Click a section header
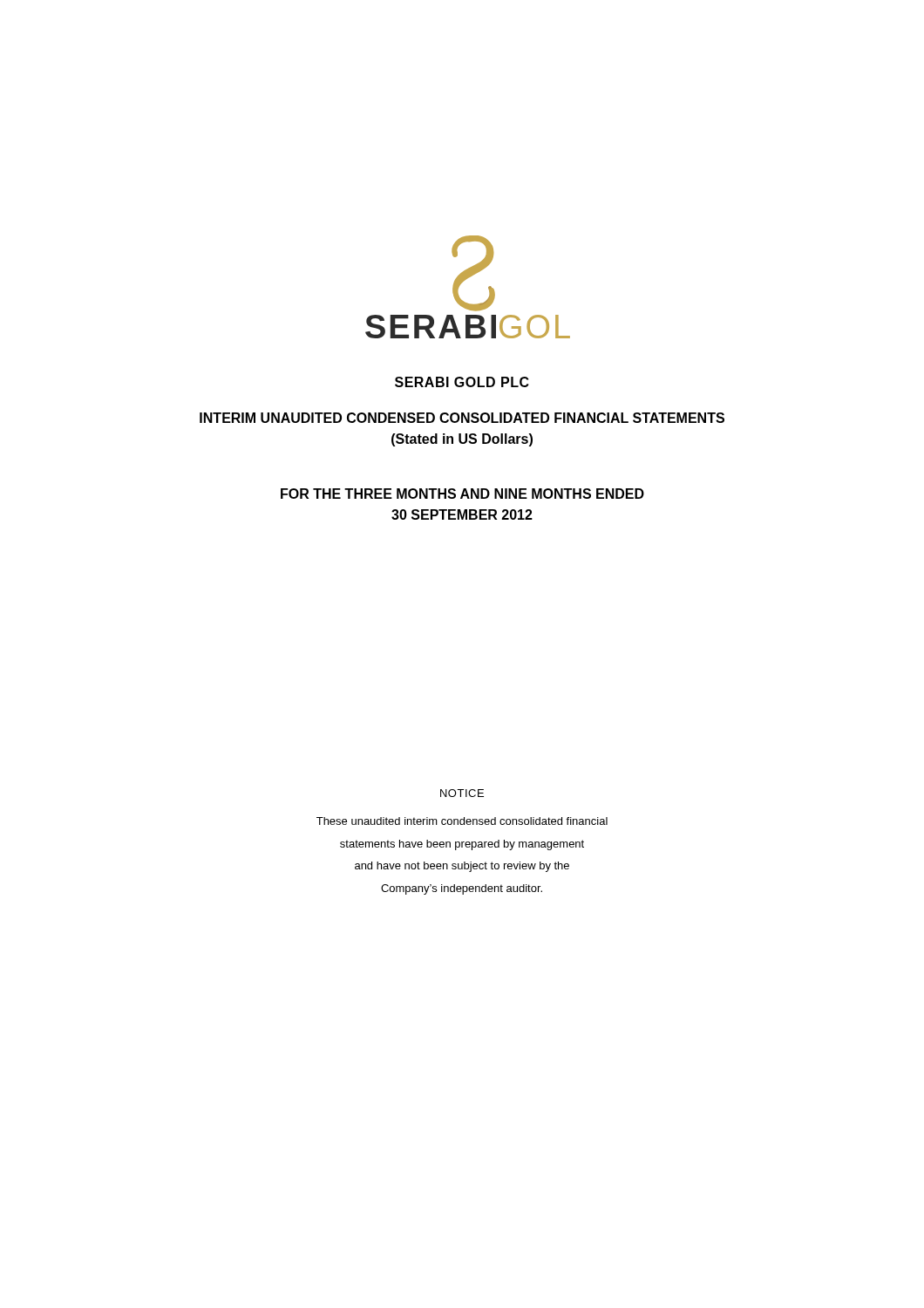Screen dimensions: 1308x924 [462, 793]
